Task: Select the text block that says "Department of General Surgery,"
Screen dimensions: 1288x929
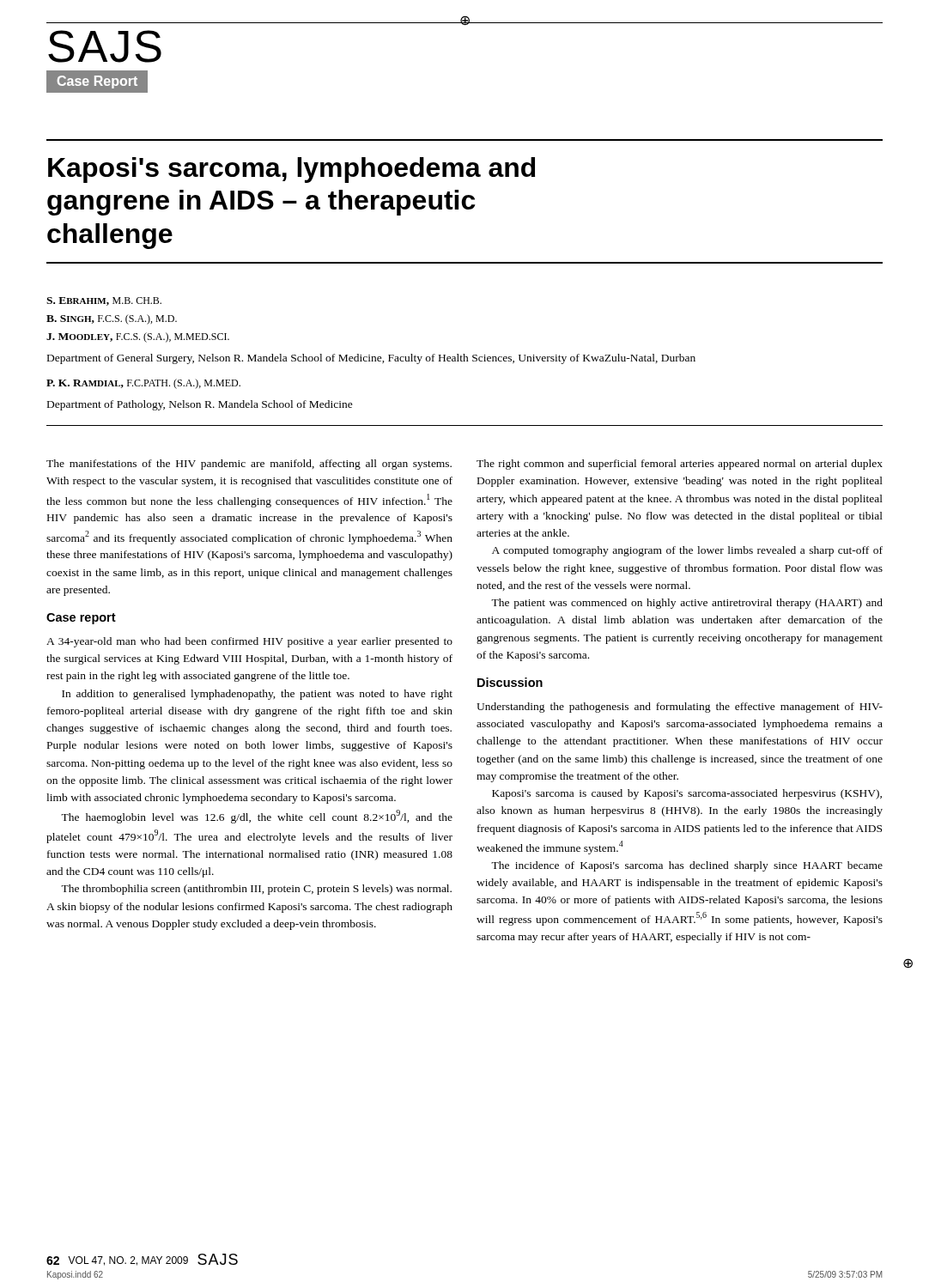Action: click(x=371, y=357)
